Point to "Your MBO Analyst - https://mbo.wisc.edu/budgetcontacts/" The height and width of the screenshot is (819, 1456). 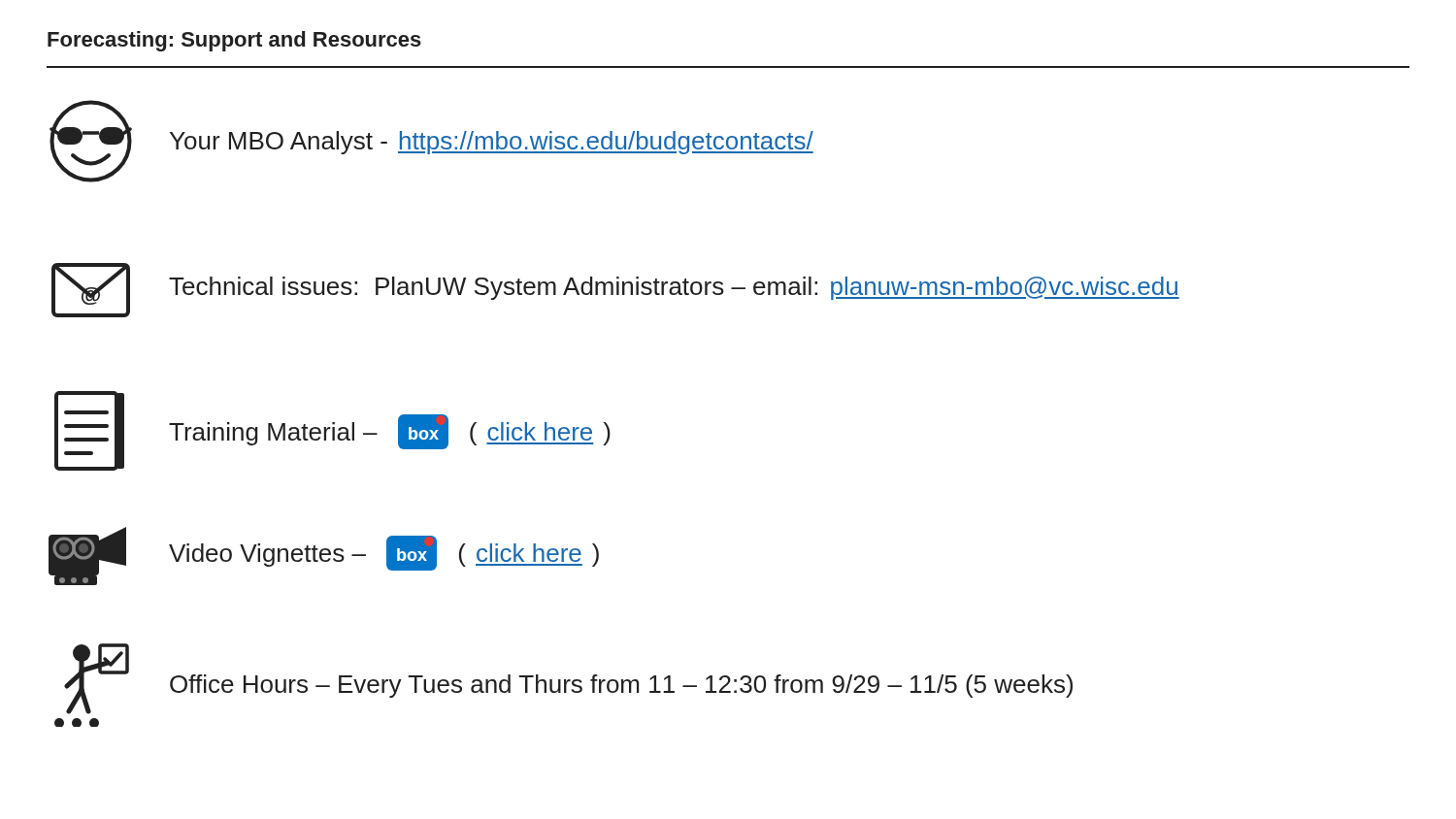(x=430, y=141)
